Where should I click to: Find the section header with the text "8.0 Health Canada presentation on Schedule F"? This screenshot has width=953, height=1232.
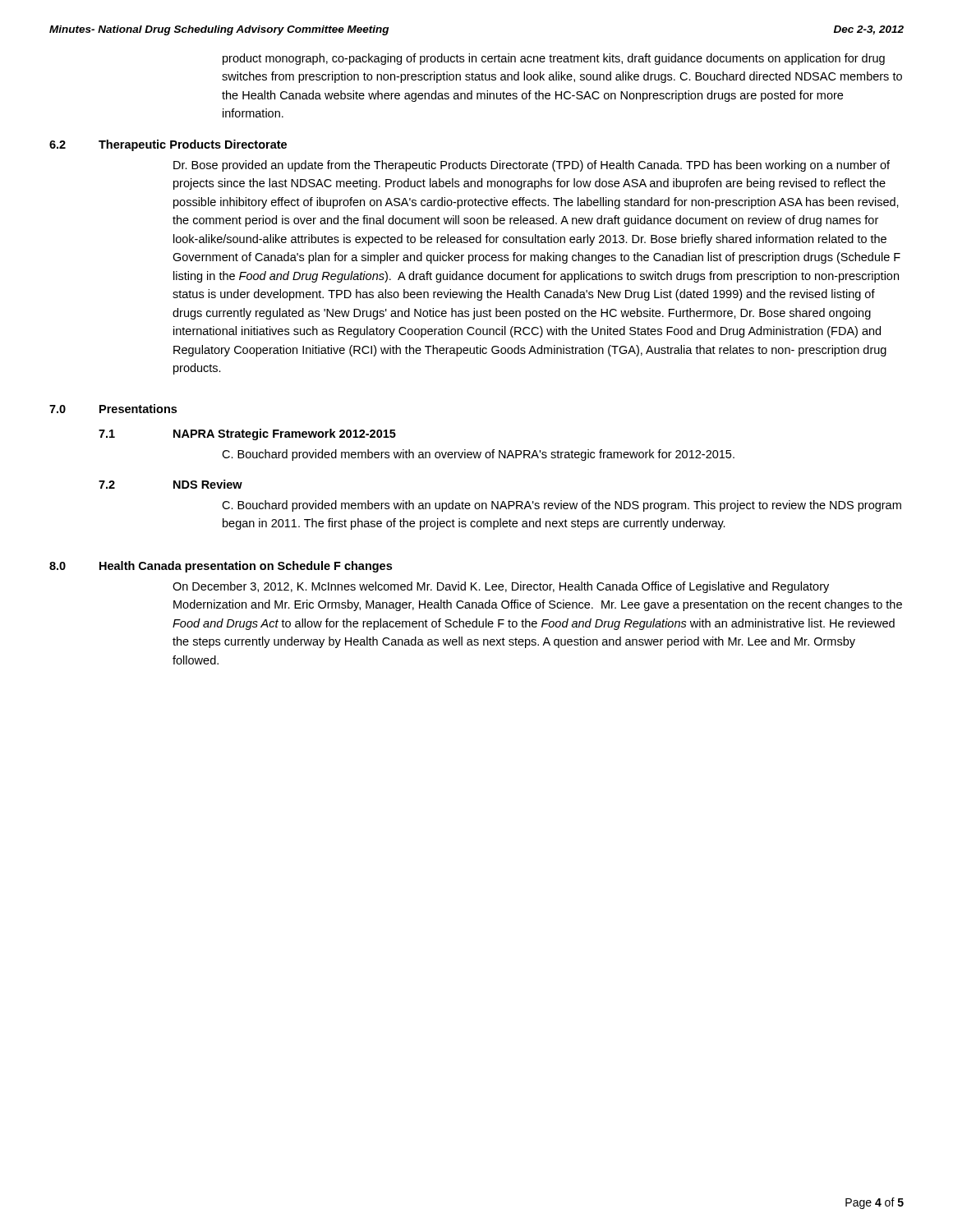pyautogui.click(x=221, y=566)
